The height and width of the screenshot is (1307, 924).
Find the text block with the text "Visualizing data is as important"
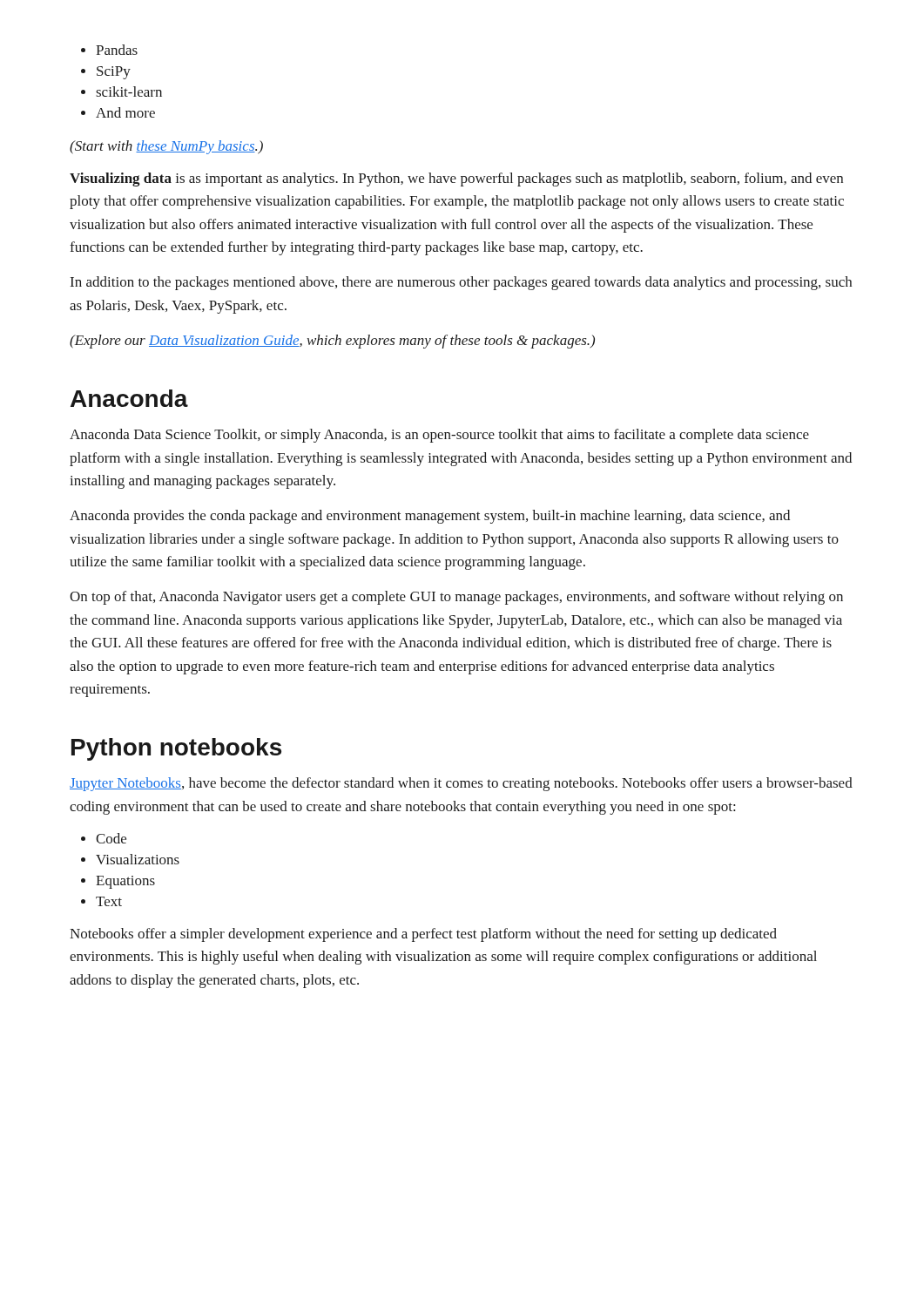(x=457, y=213)
